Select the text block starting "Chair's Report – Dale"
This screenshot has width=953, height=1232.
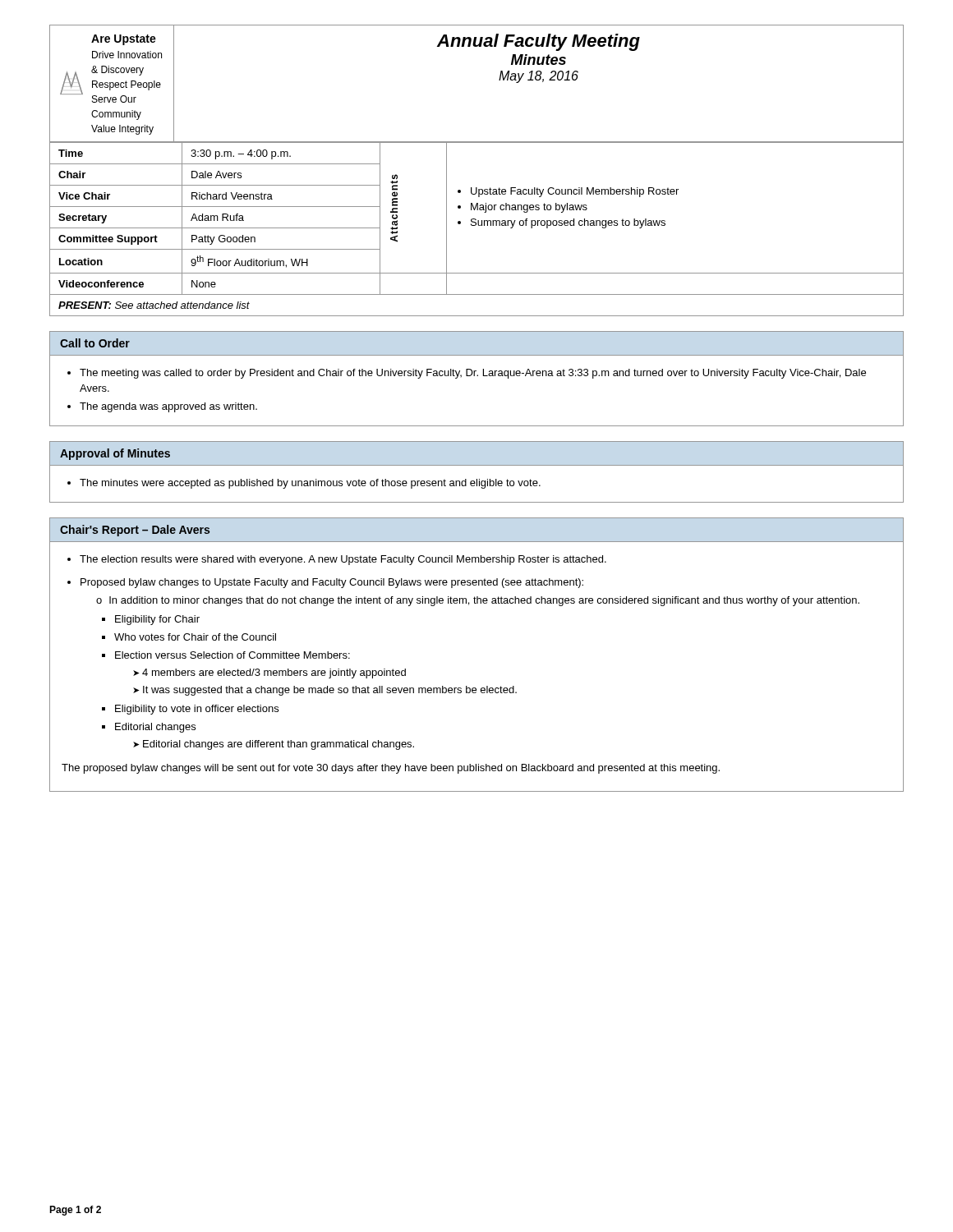pyautogui.click(x=135, y=531)
